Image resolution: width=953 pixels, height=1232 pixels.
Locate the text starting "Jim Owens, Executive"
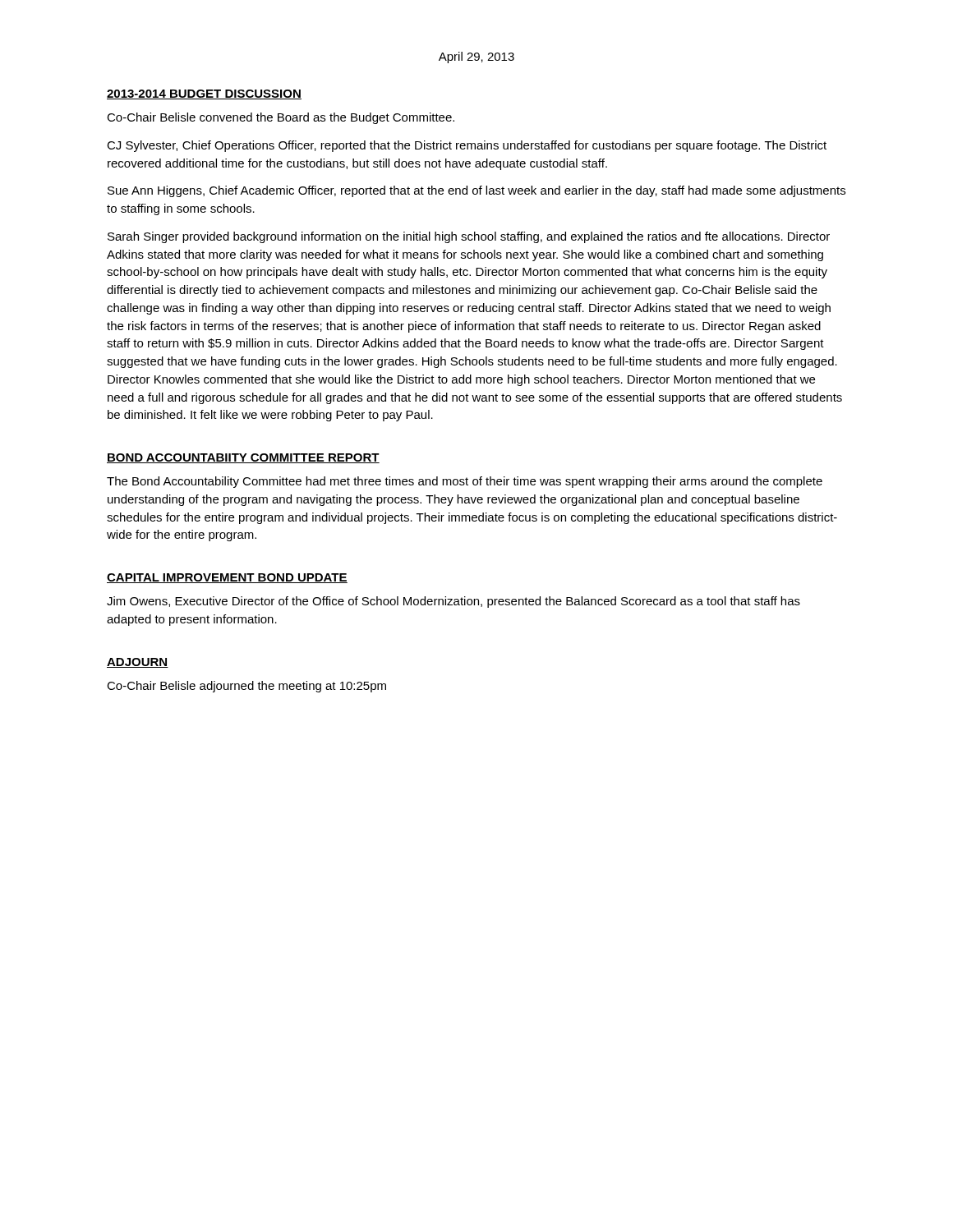(454, 610)
